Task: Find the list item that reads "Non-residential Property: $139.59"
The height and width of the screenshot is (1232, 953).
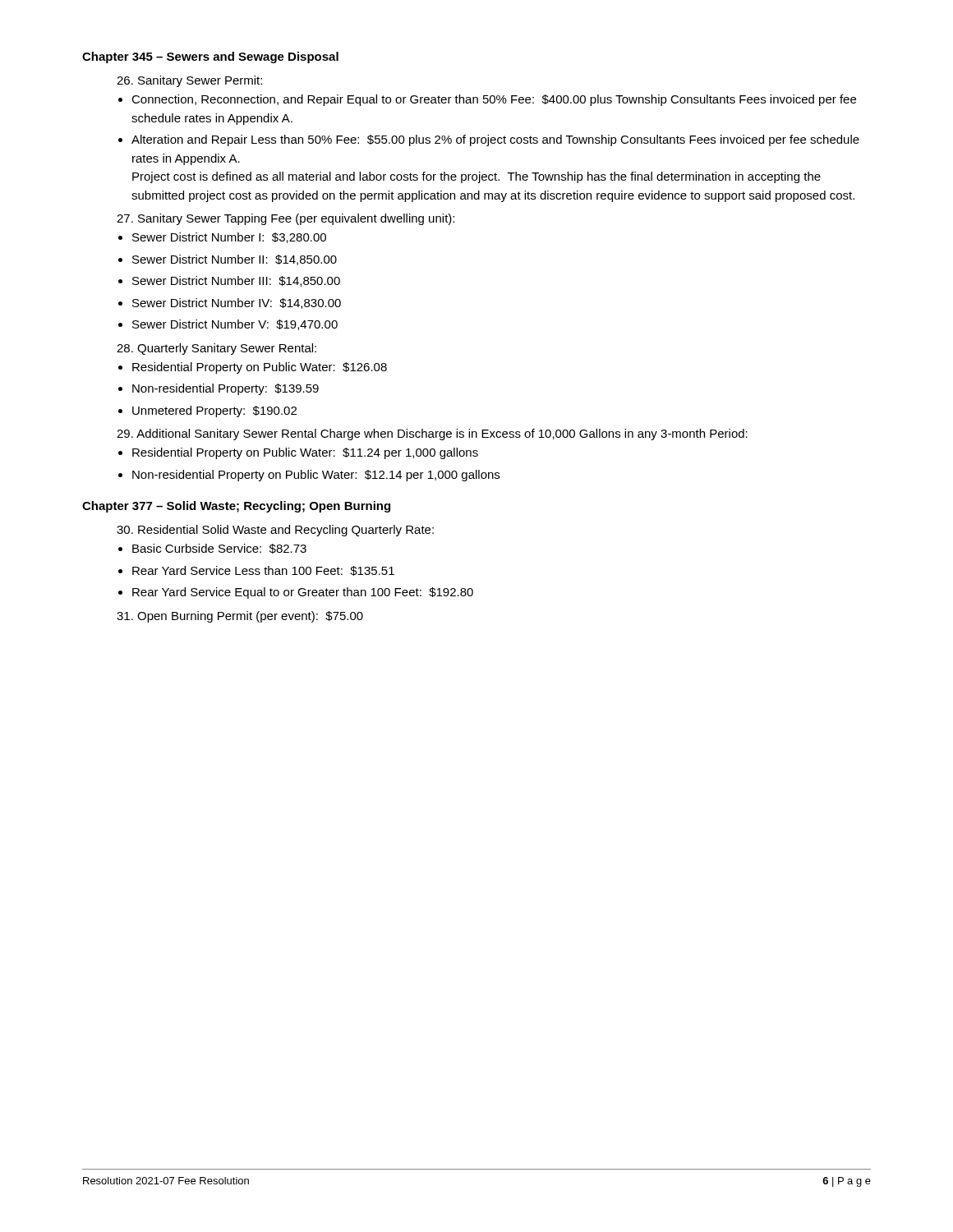Action: coord(225,388)
